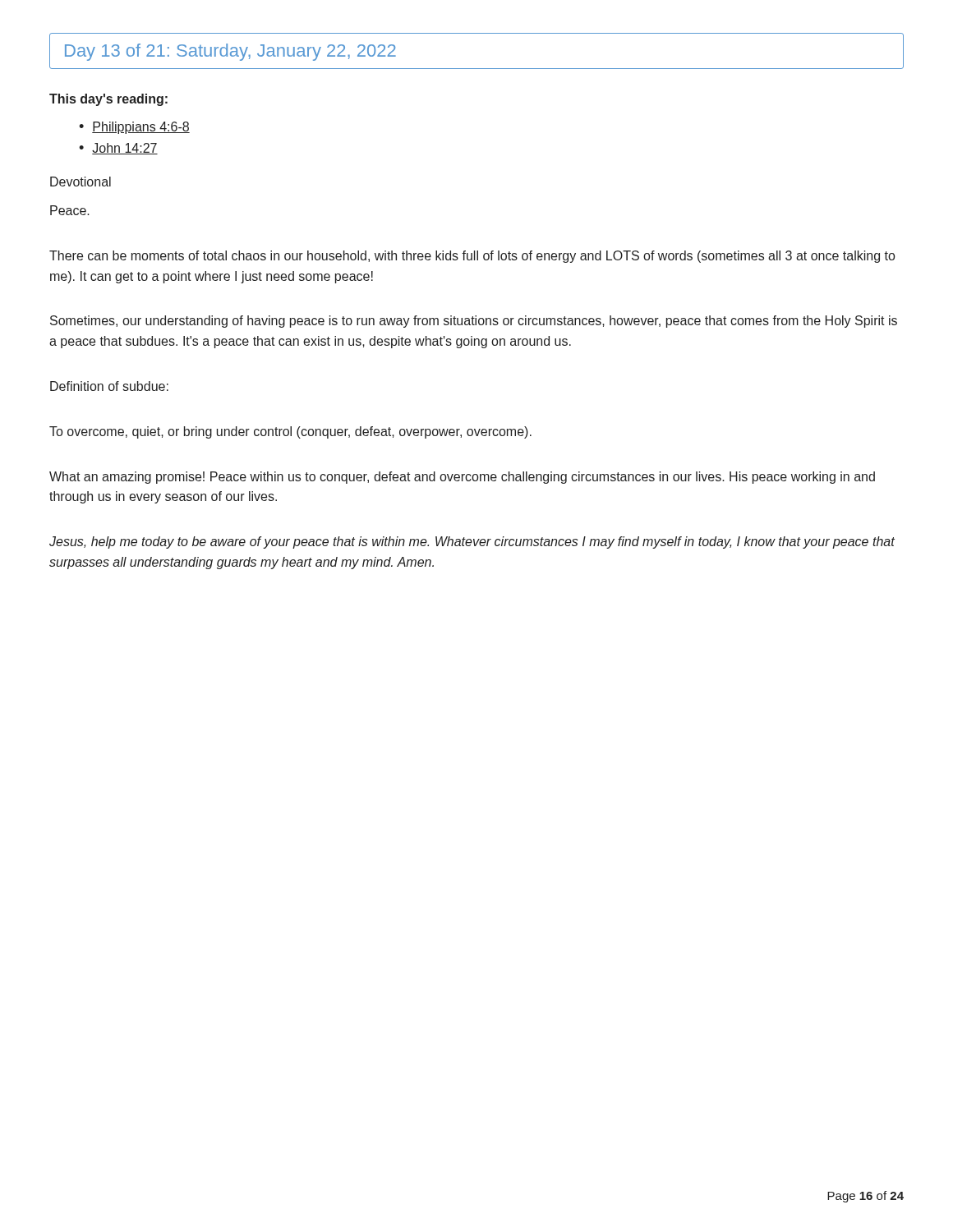Point to the element starting "What an amazing promise! Peace within"
This screenshot has width=953, height=1232.
pyautogui.click(x=462, y=487)
